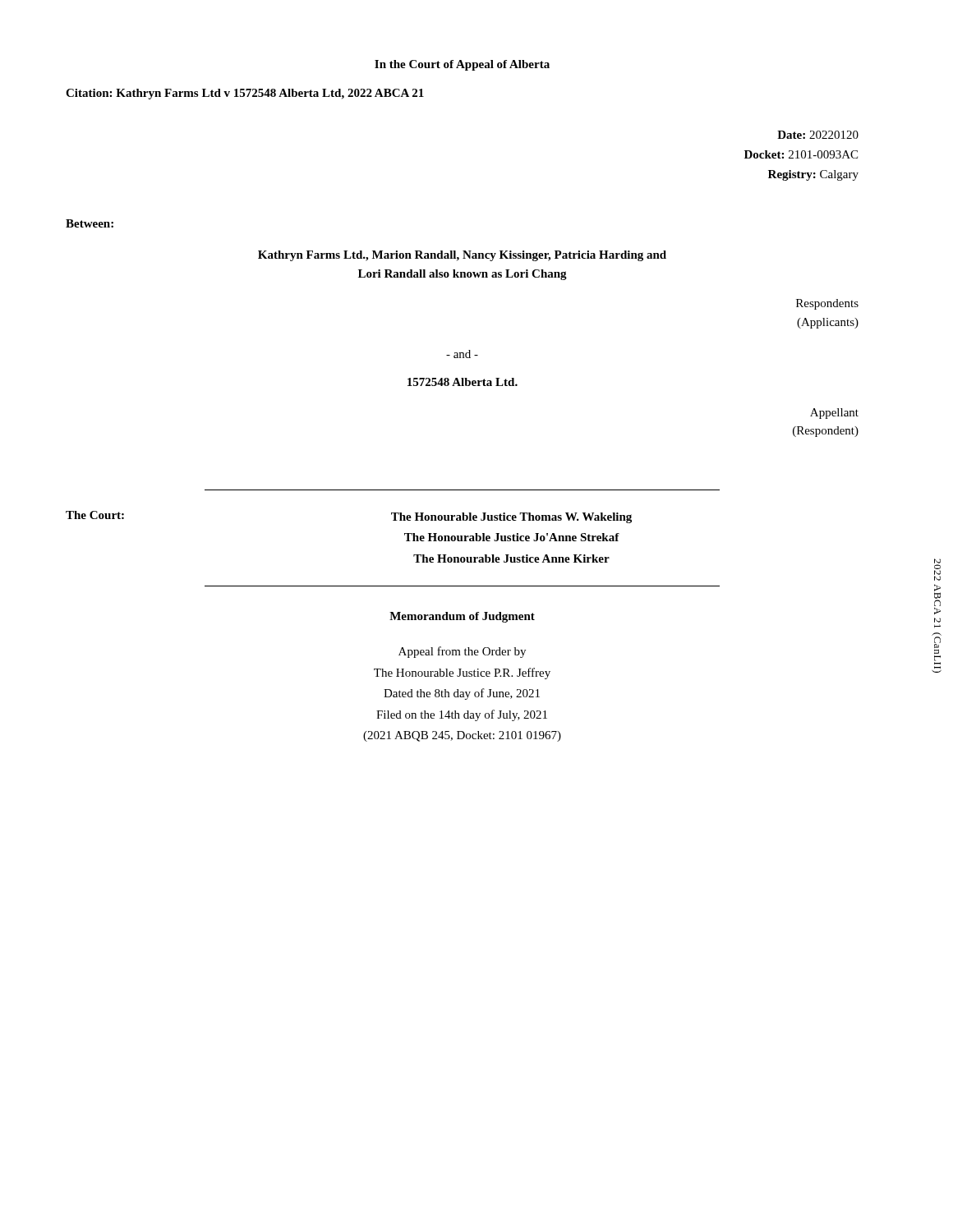Where is the passage that starts "Date: 20220120 Docket: 2101-0093AC Registry:"?

801,154
